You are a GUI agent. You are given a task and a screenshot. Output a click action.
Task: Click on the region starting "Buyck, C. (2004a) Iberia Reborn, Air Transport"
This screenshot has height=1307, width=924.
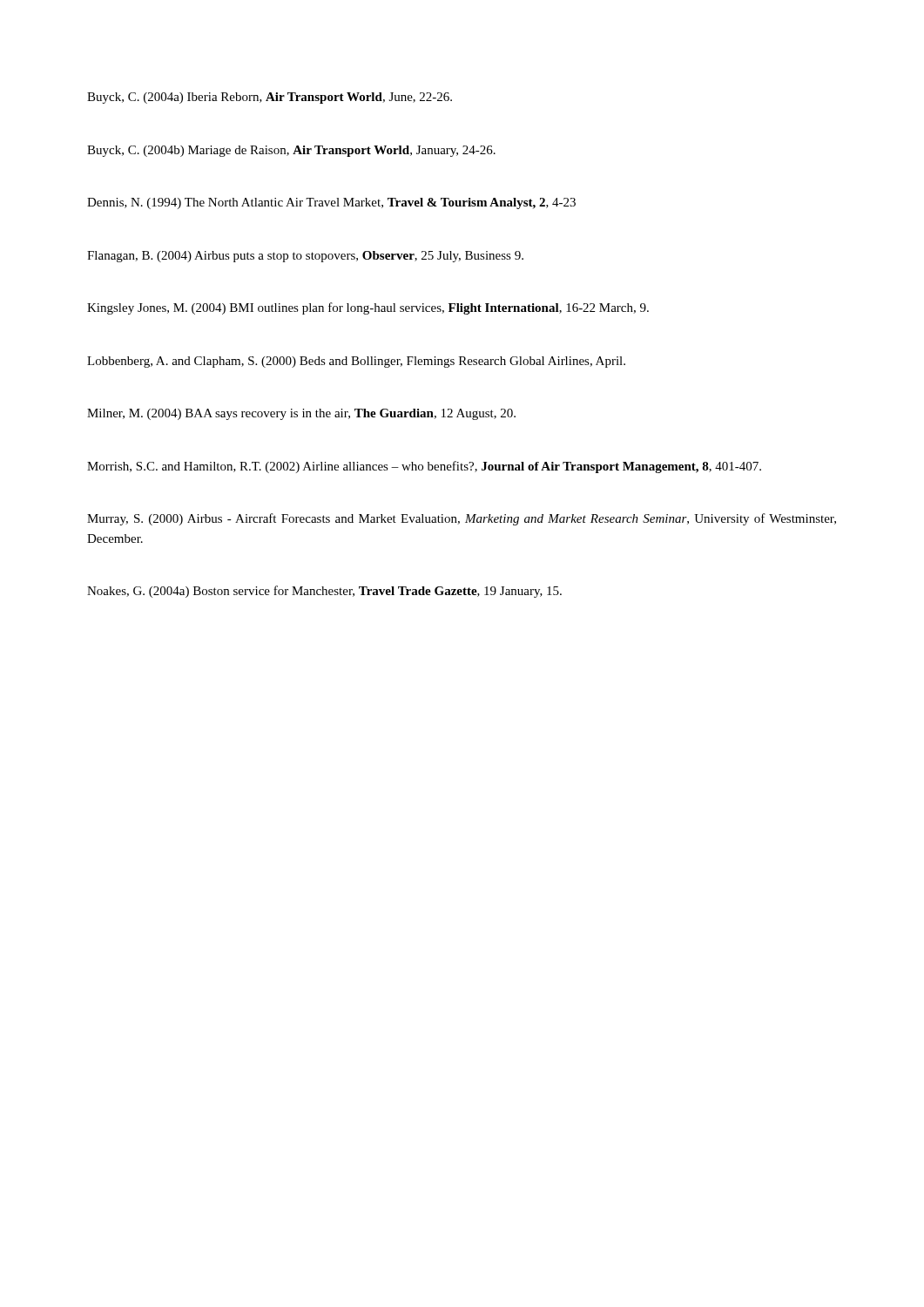tap(270, 97)
